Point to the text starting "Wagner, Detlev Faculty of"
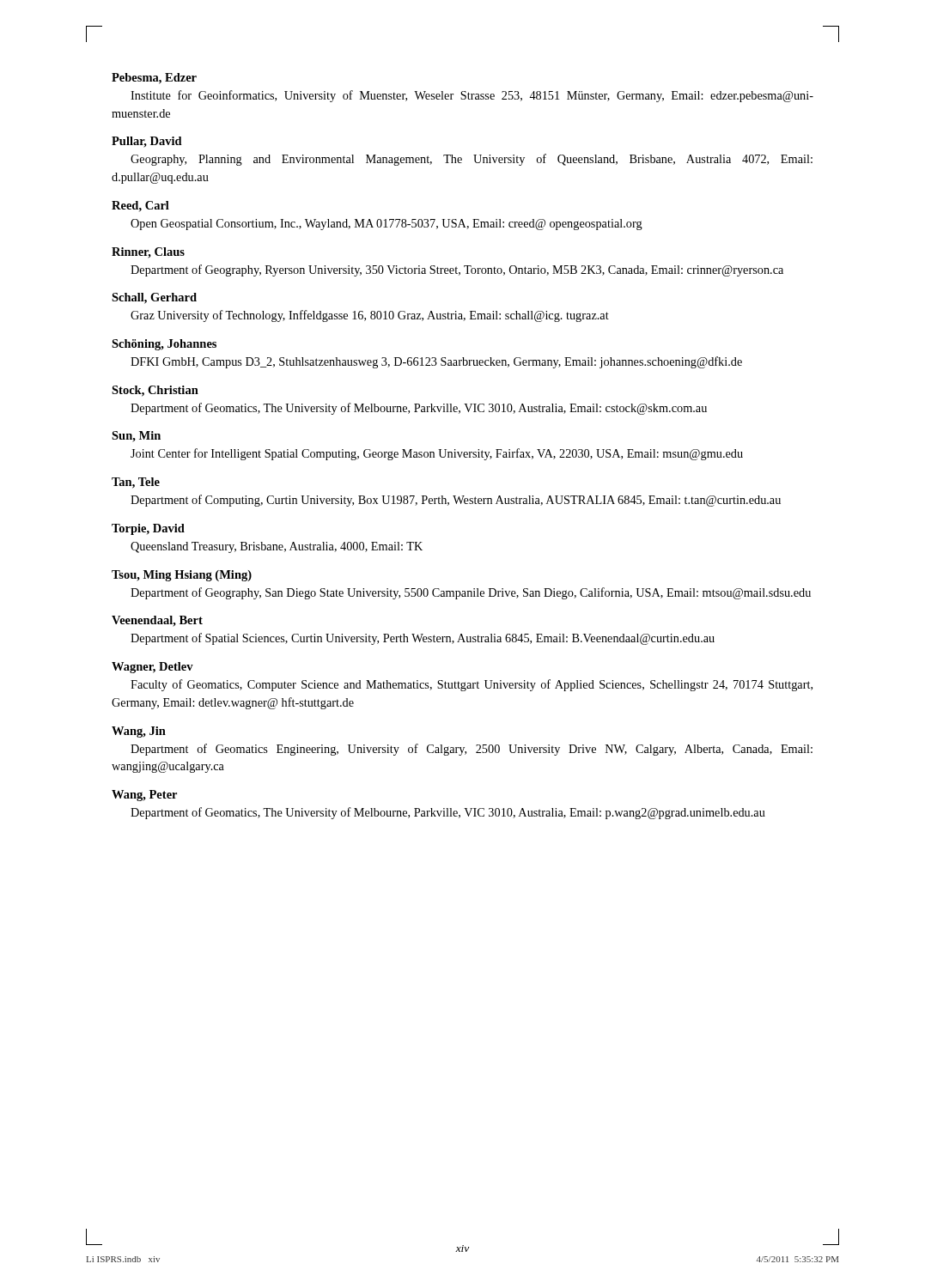 click(462, 685)
